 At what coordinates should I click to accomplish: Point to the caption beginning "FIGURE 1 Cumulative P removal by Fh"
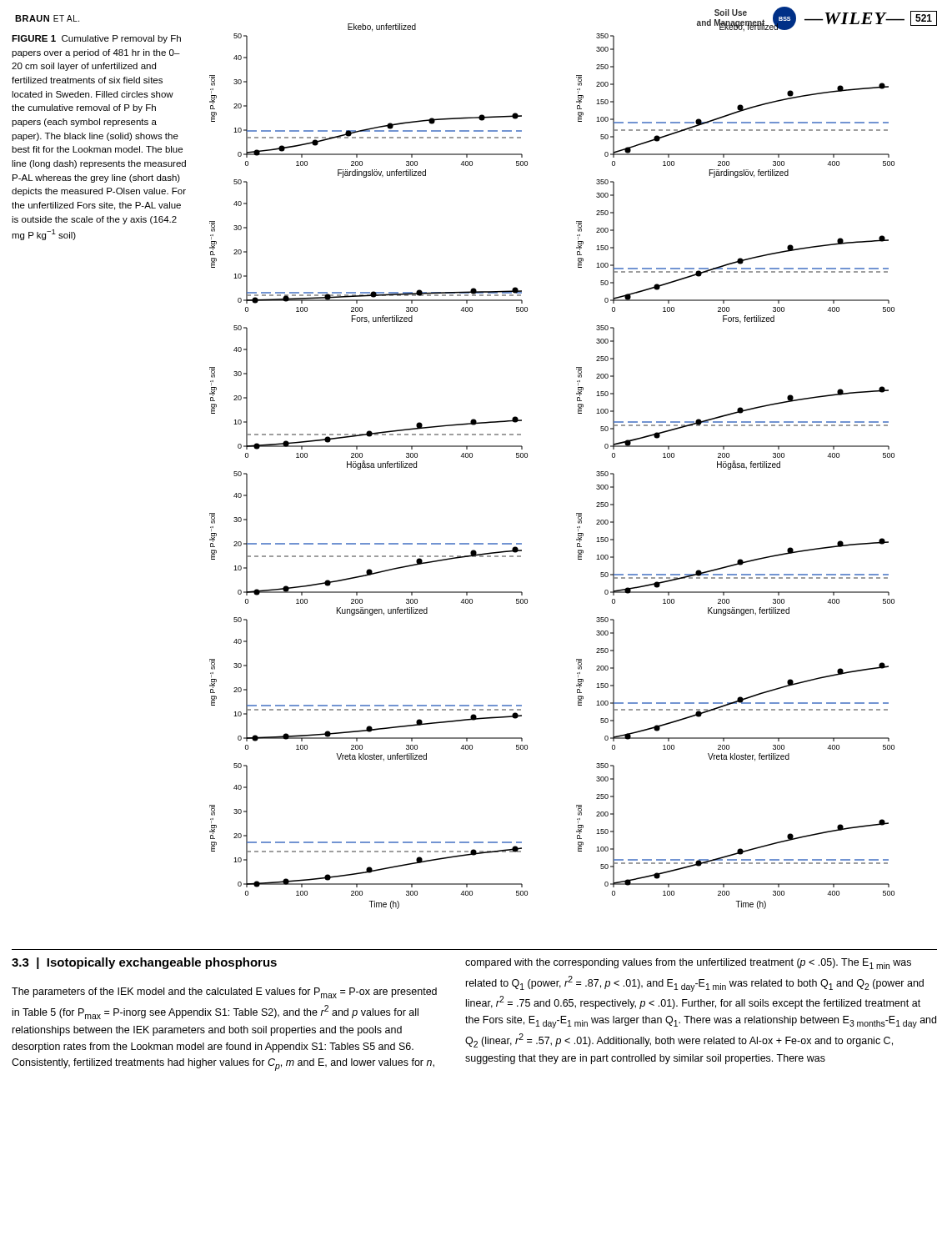click(99, 137)
